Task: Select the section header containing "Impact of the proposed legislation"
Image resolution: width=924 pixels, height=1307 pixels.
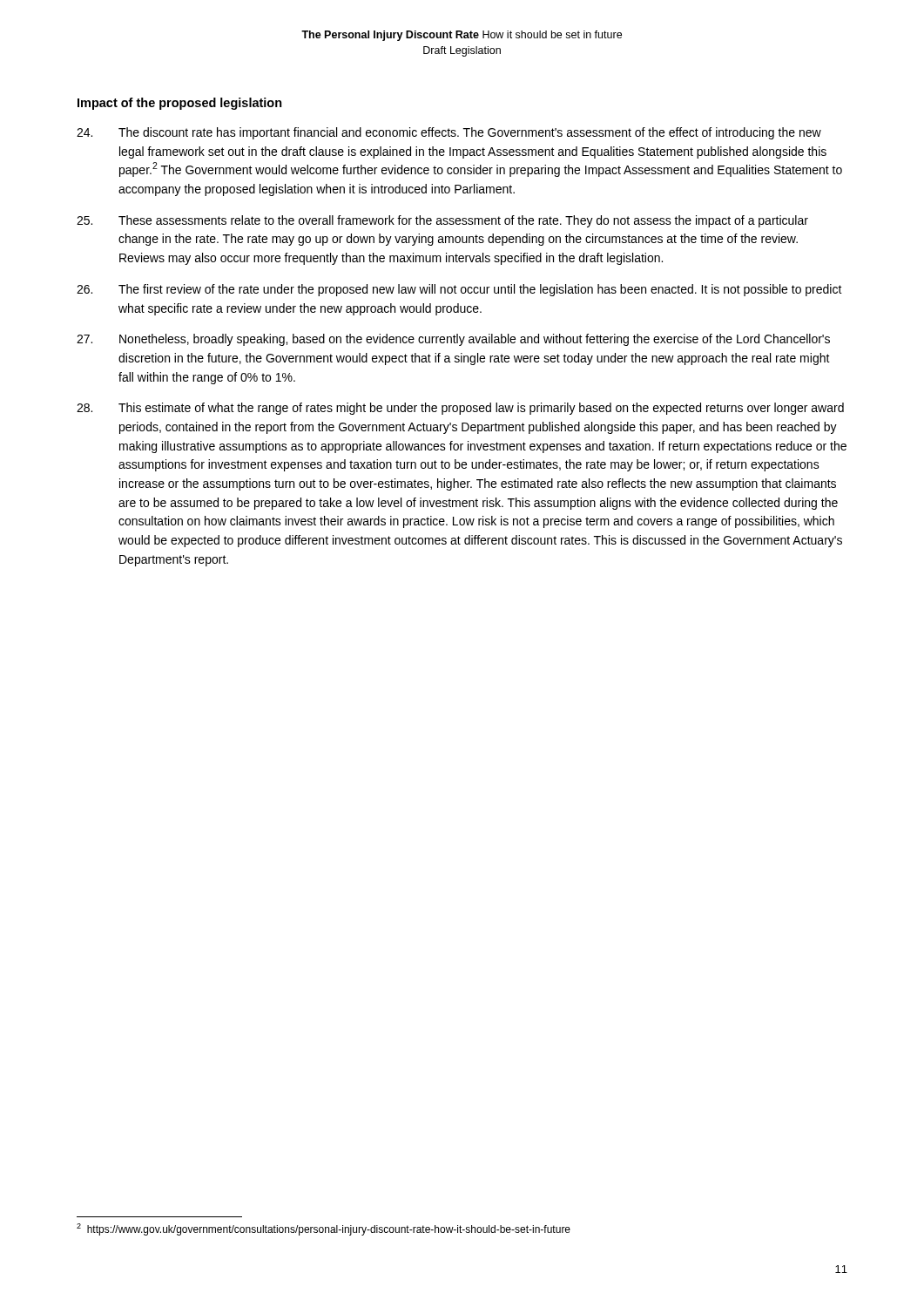Action: (x=179, y=103)
